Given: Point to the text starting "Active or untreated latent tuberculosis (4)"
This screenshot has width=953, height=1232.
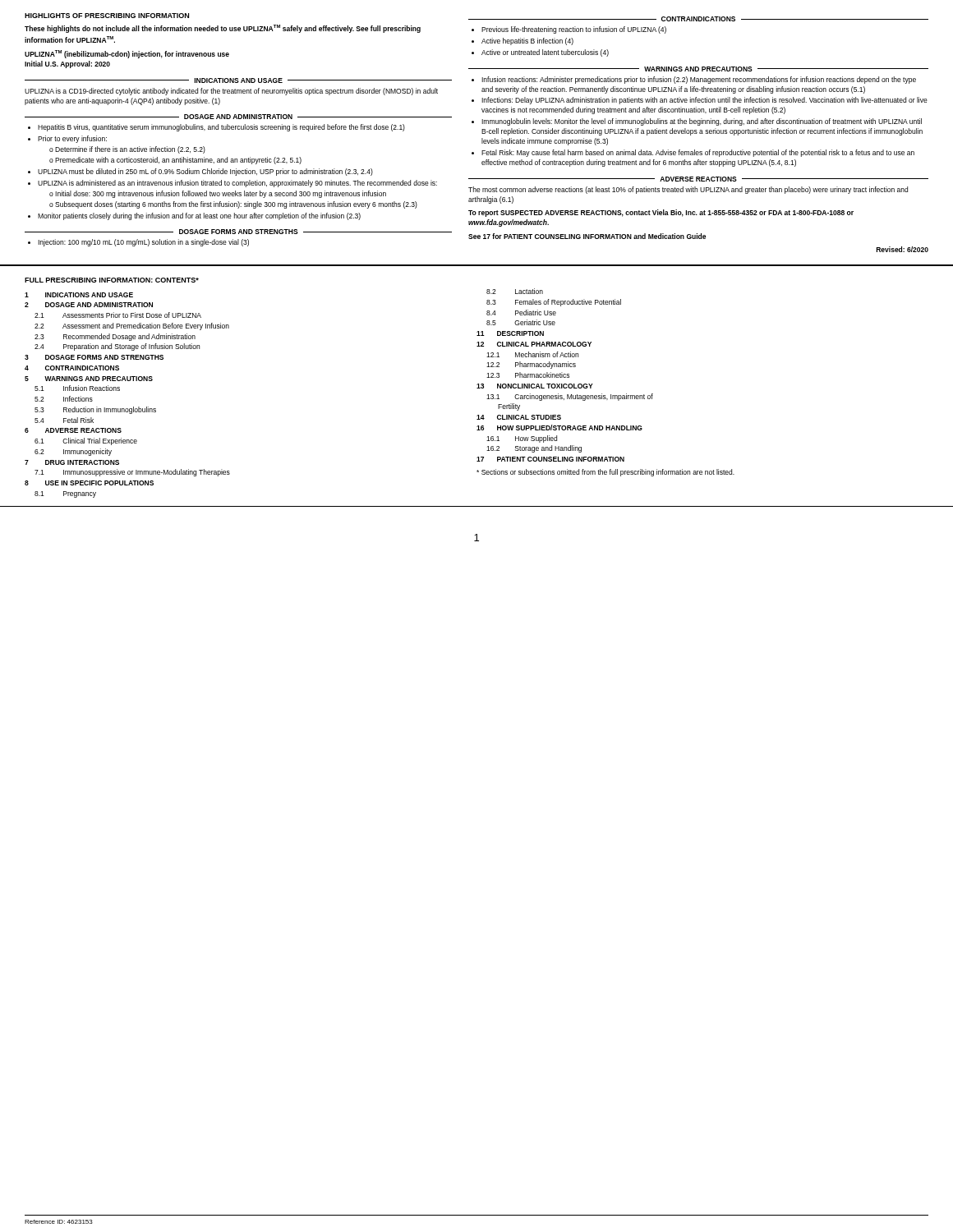Looking at the screenshot, I should 540,53.
